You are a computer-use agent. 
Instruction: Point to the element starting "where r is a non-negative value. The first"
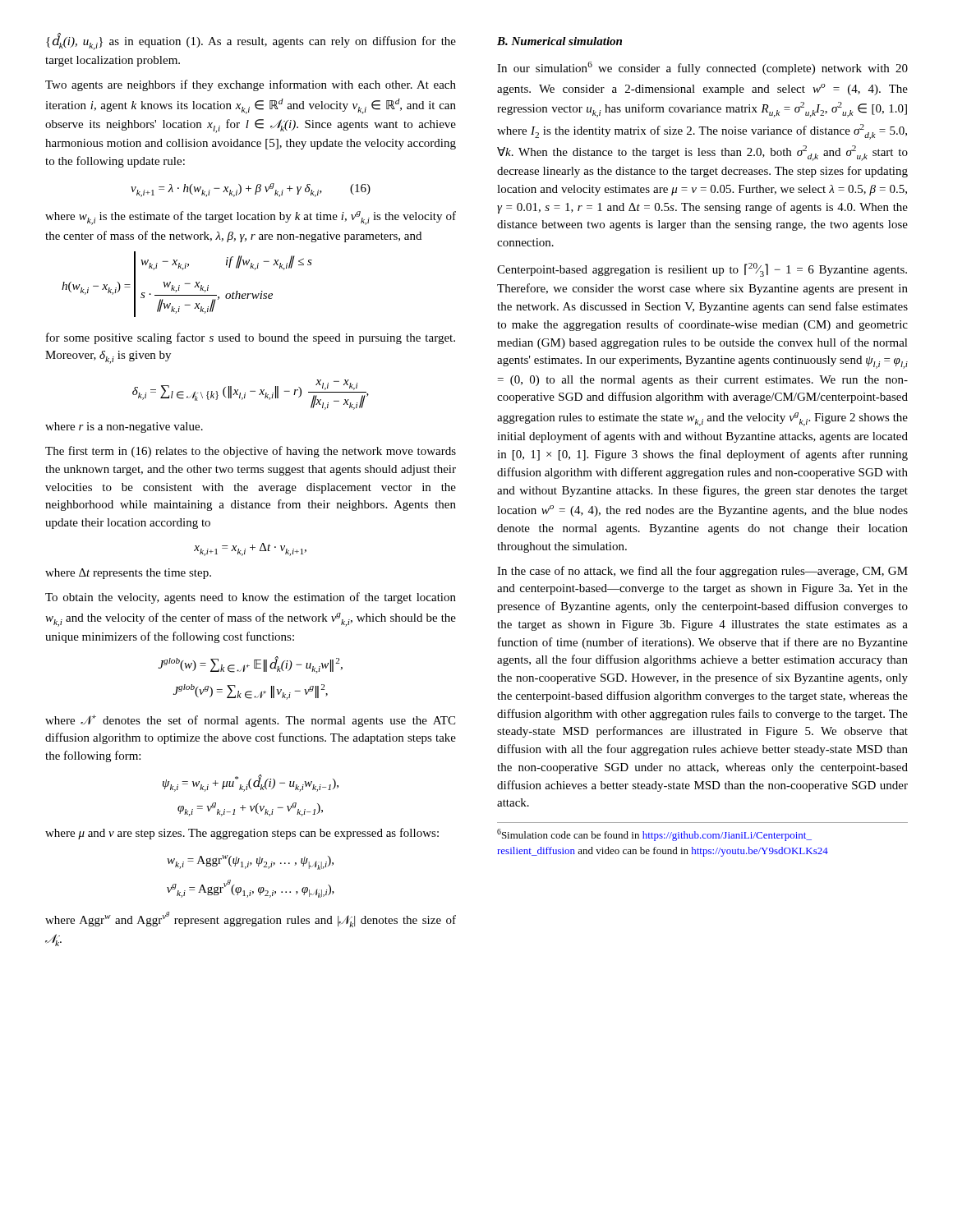tap(251, 475)
